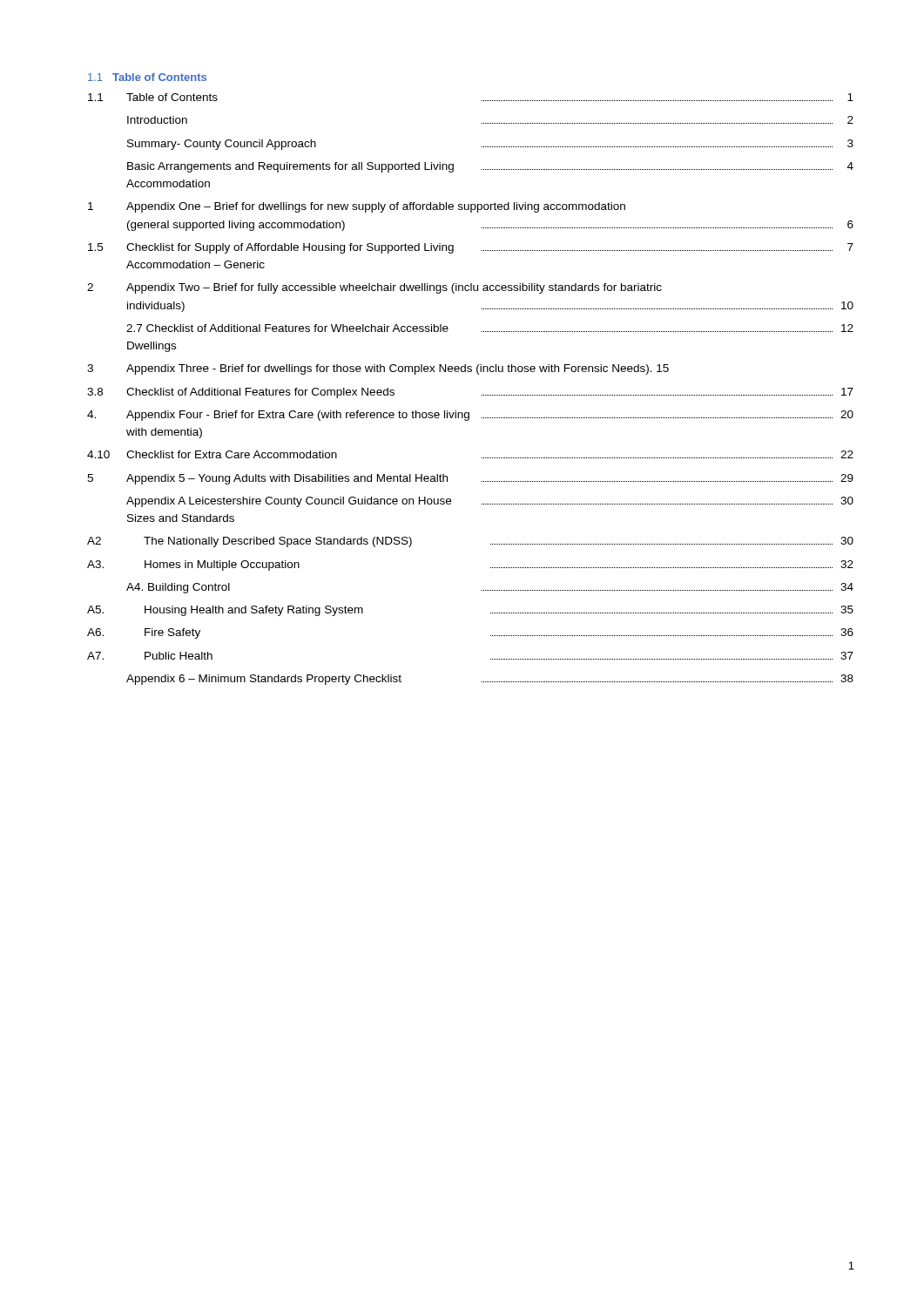Locate the block of text that opens with "2 Appendix Two –"
Image resolution: width=924 pixels, height=1307 pixels.
pyautogui.click(x=470, y=297)
